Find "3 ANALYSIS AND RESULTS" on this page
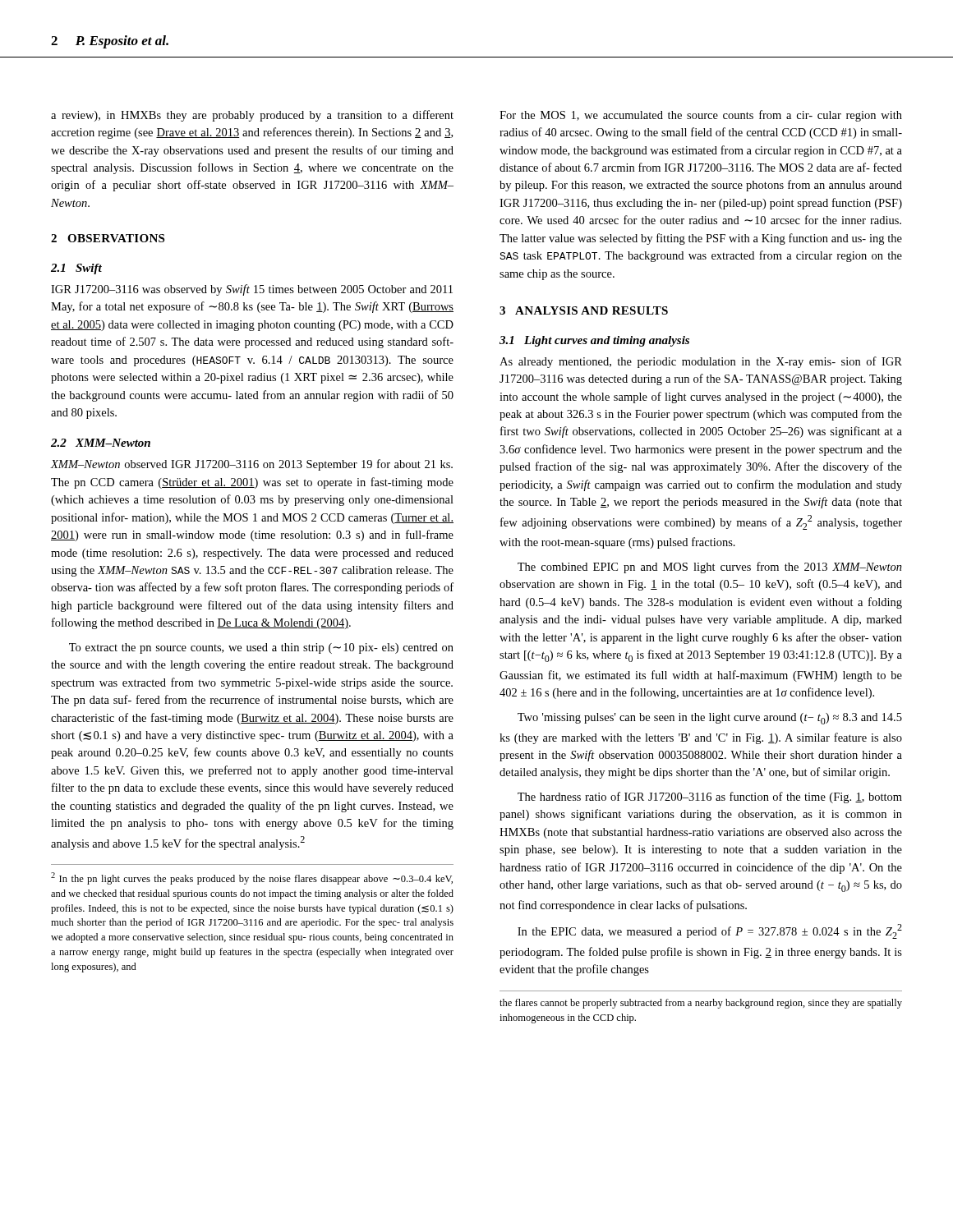 coord(584,311)
